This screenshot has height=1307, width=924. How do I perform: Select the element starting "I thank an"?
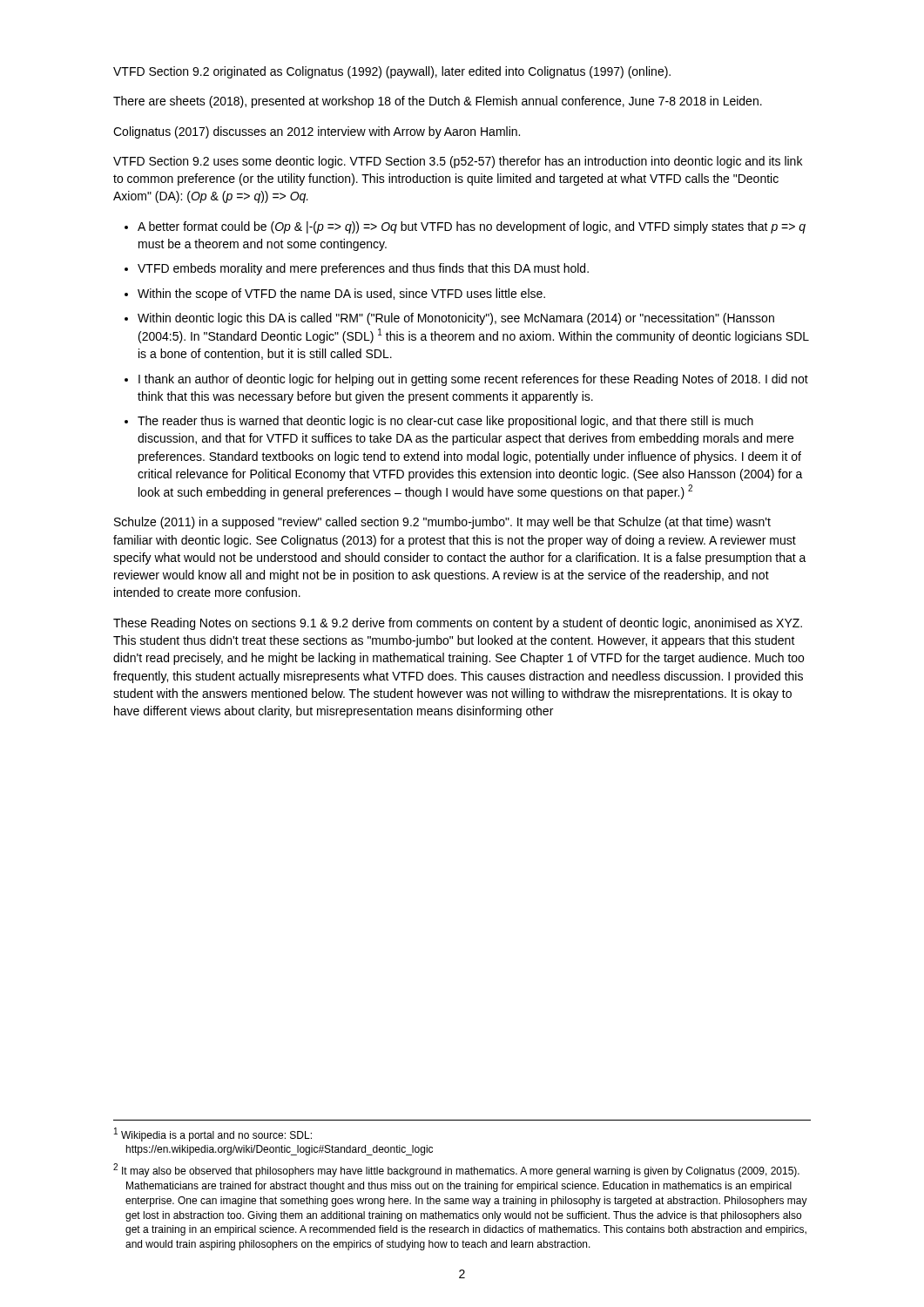point(473,387)
